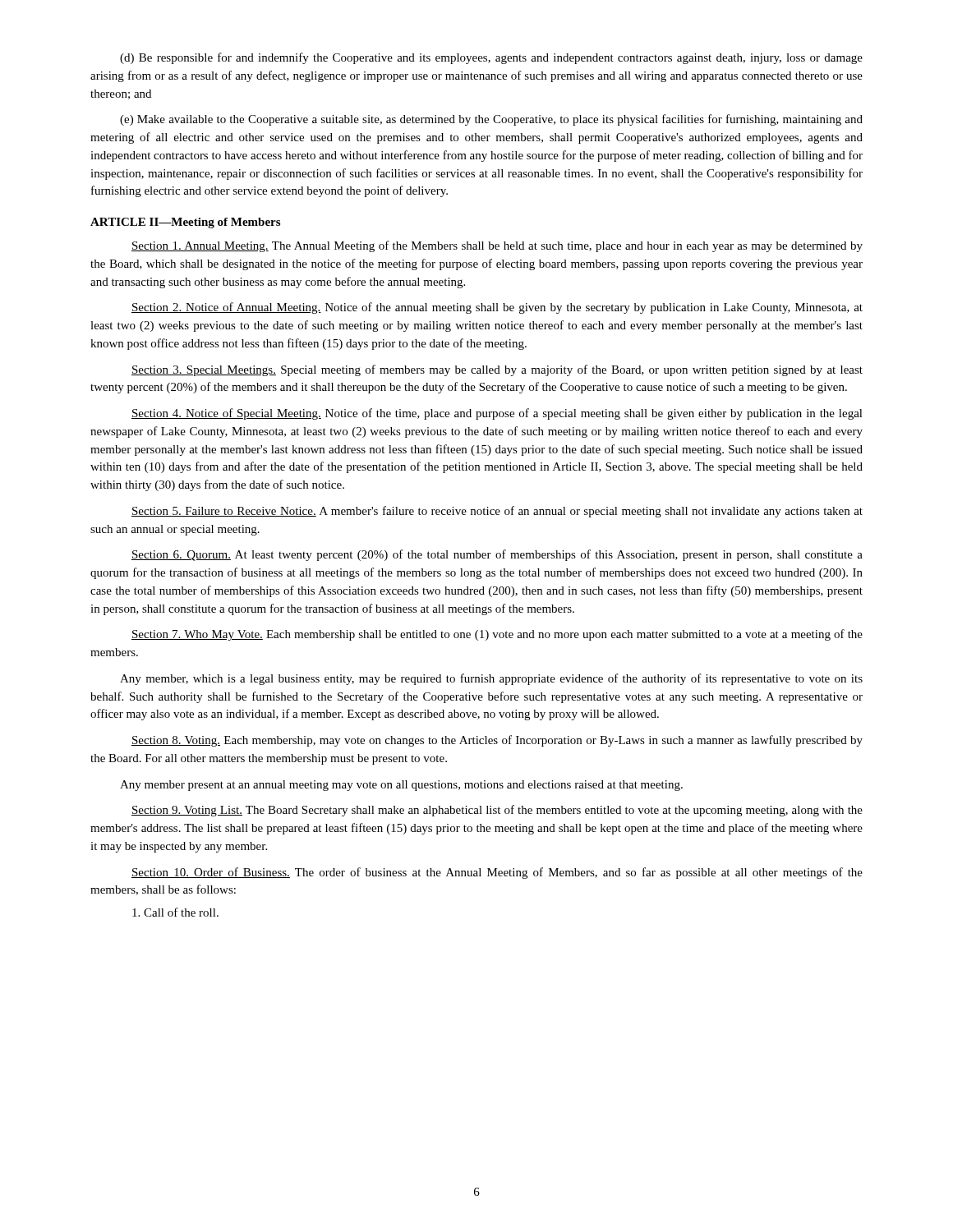Click the passage that begins "(d) Be responsible for and indemnify the Cooperative"
Viewport: 953px width, 1232px height.
[476, 76]
